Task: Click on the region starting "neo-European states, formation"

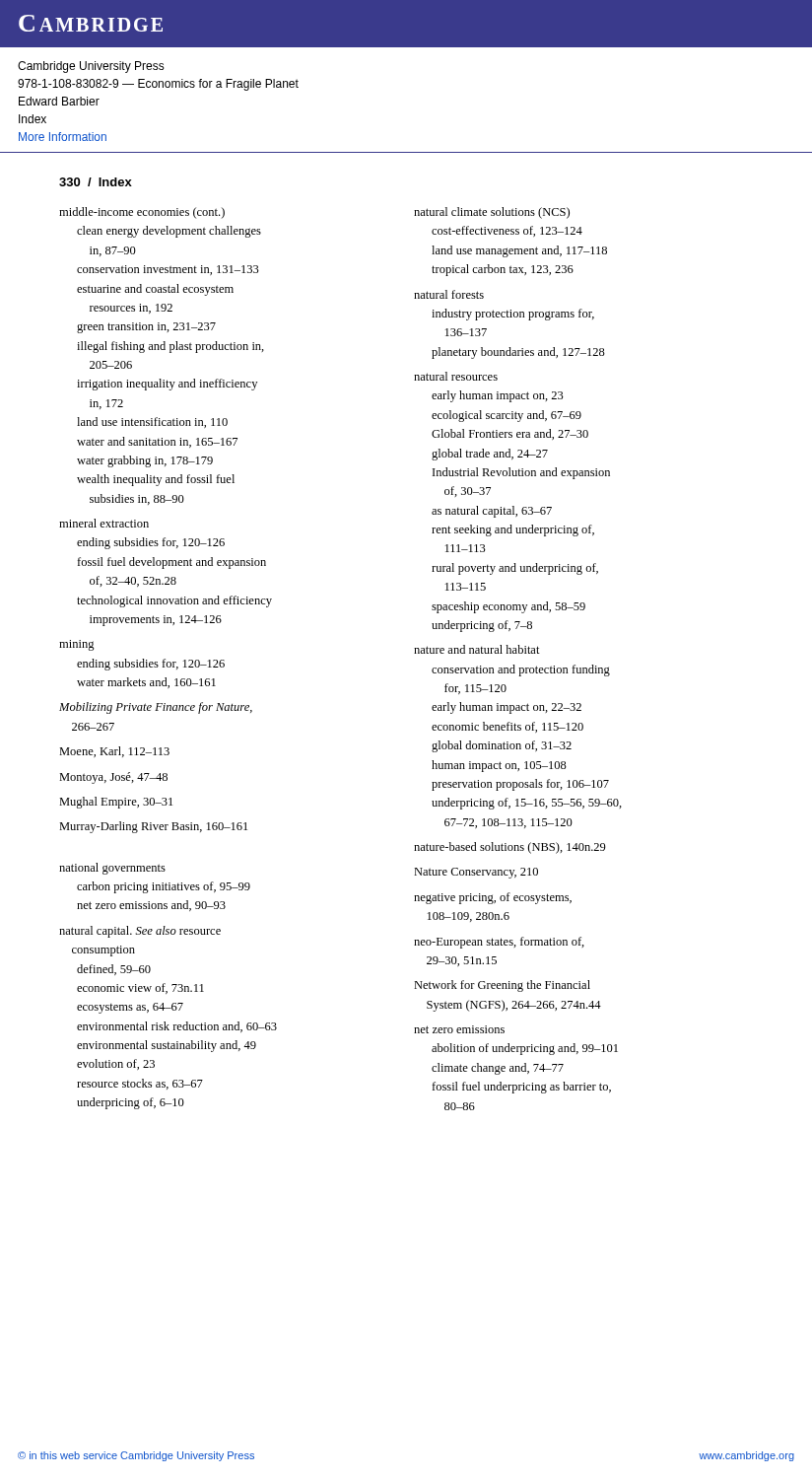Action: (x=581, y=951)
